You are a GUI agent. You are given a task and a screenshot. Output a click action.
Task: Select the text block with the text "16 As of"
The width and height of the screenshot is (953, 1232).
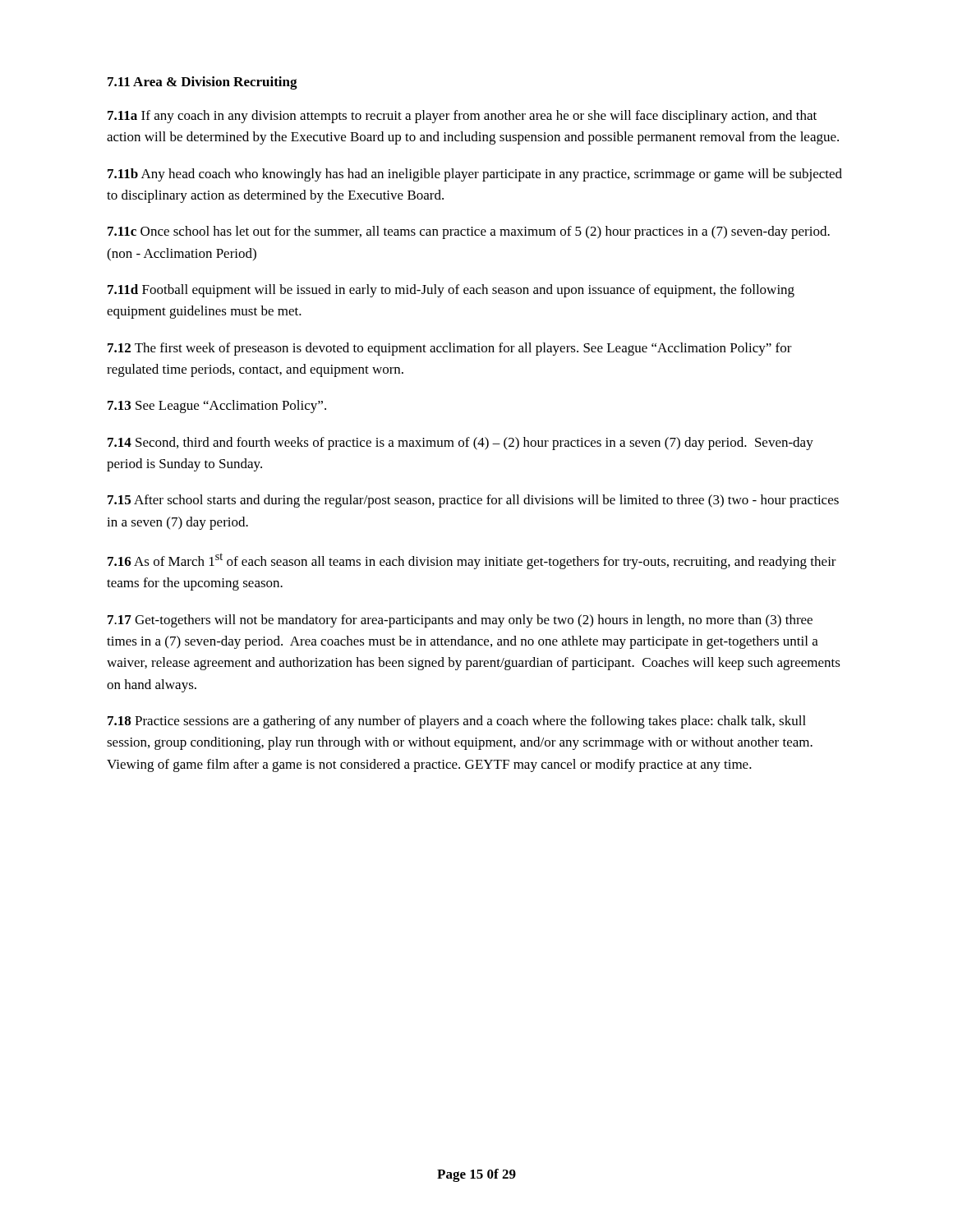[471, 570]
